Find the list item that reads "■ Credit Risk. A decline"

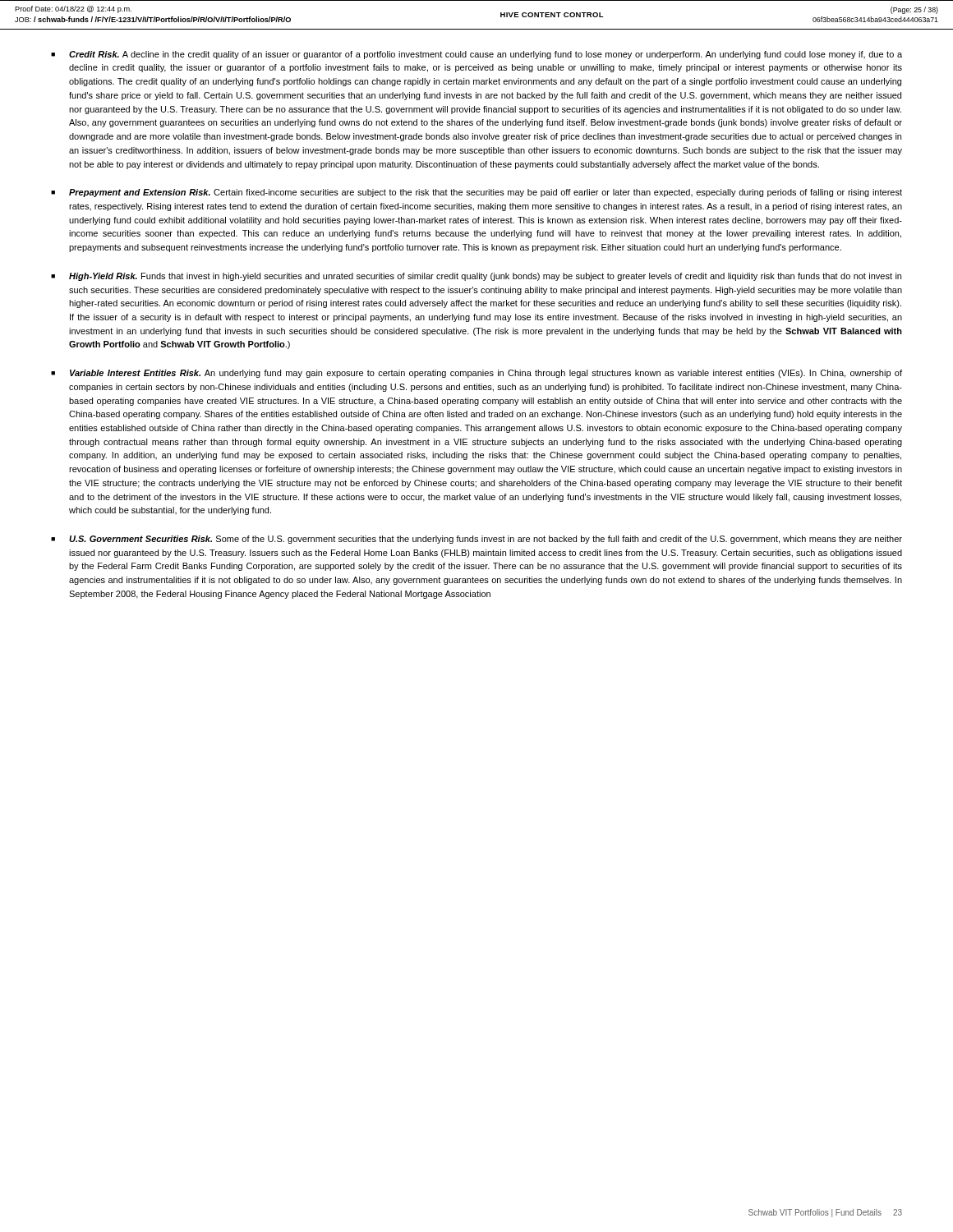(x=476, y=109)
